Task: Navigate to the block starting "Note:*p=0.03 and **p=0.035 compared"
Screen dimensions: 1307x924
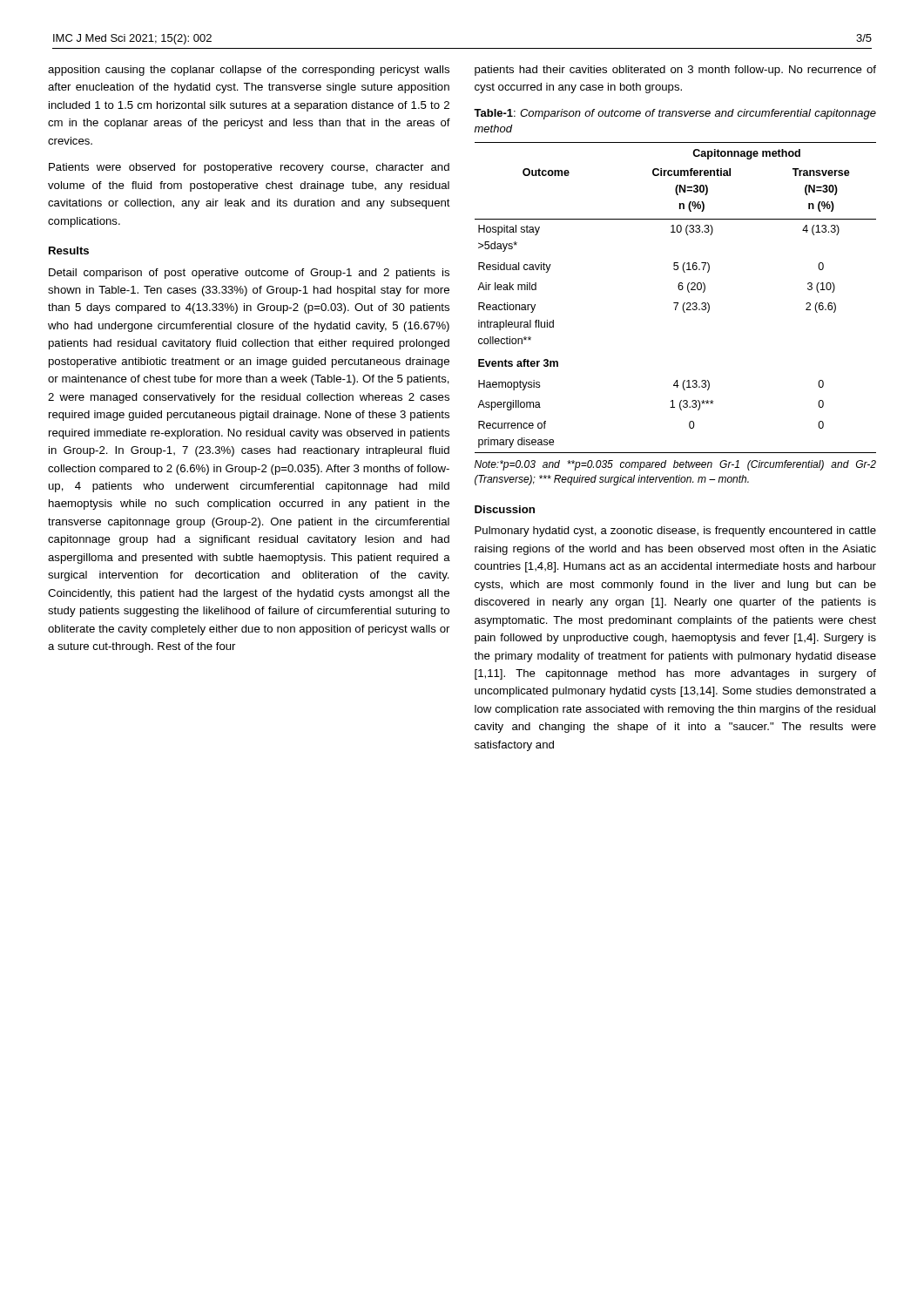Action: pos(675,472)
